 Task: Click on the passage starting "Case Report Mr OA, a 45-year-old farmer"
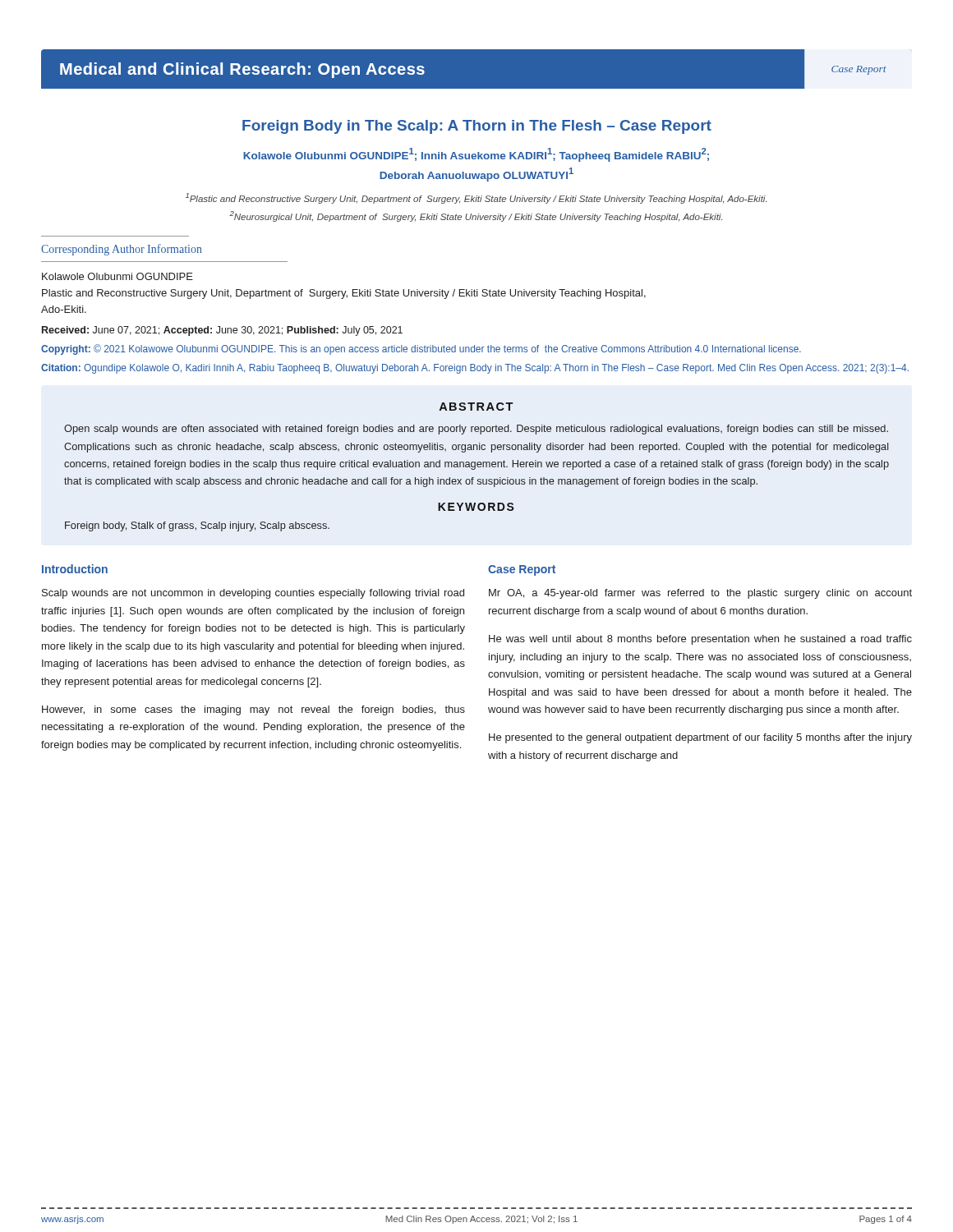pyautogui.click(x=700, y=662)
